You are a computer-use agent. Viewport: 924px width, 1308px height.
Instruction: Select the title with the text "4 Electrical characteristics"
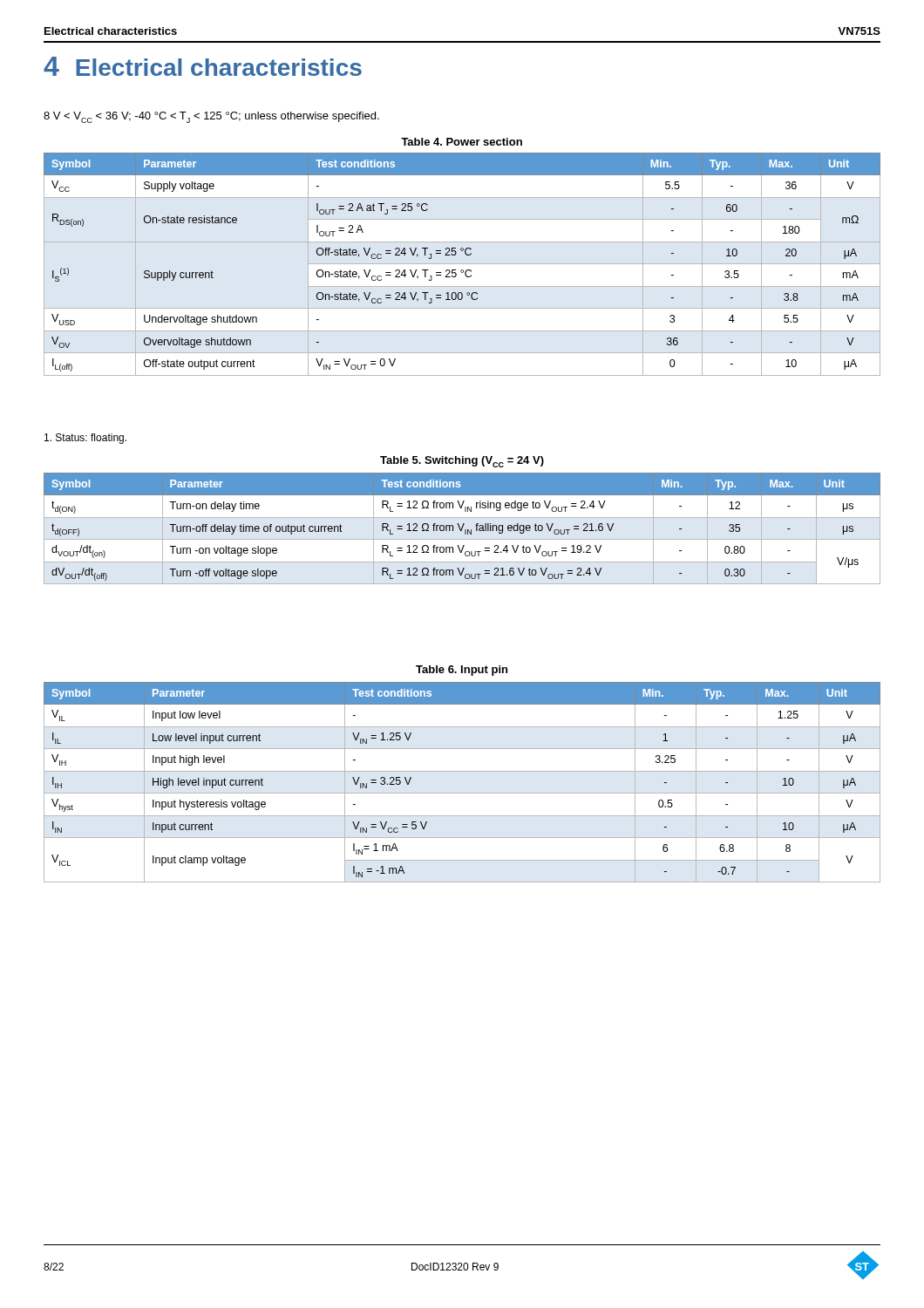coord(203,66)
